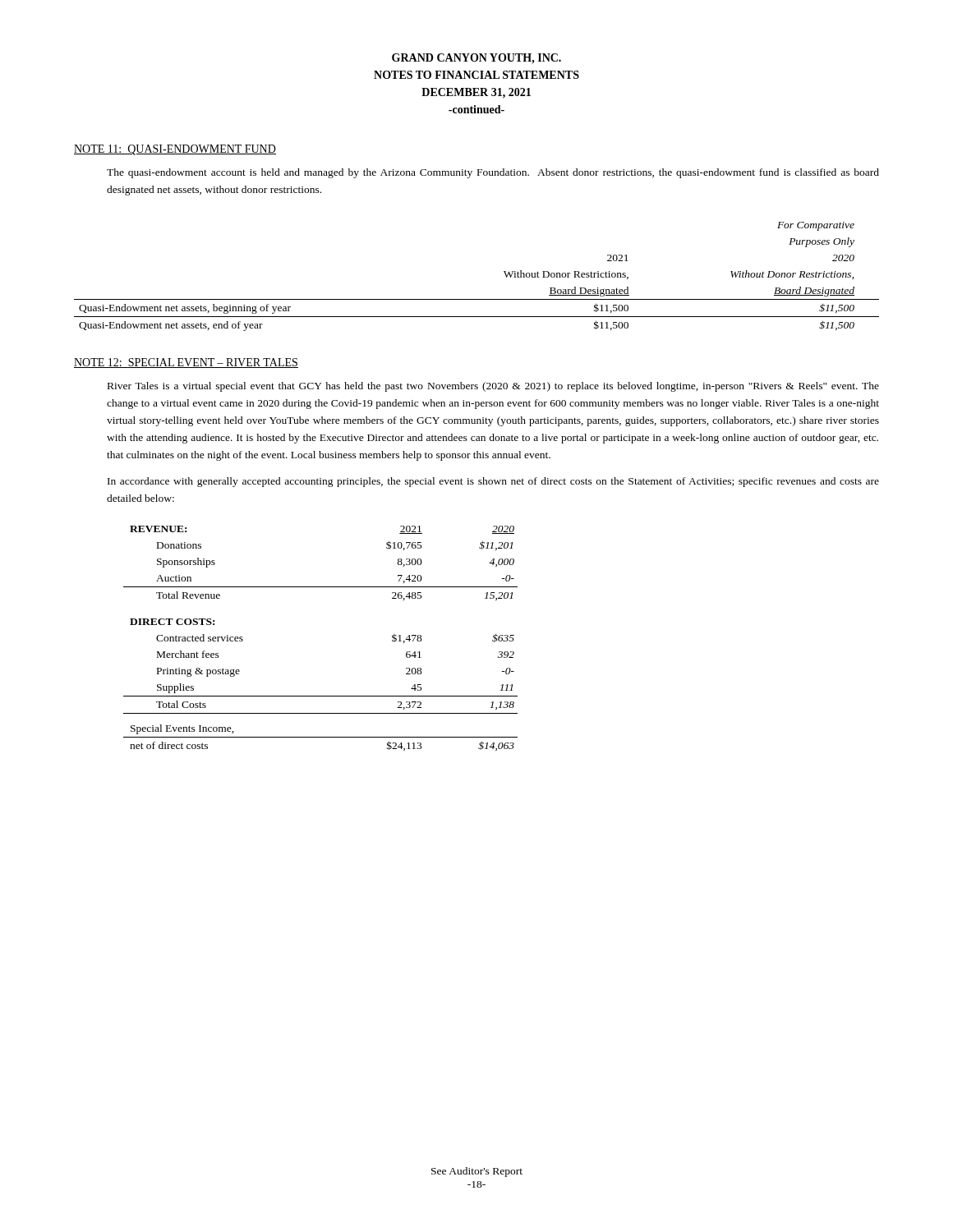
Task: Find the section header on this page that starts "NOTE 12: SPECIAL EVENT –"
Action: click(x=186, y=362)
